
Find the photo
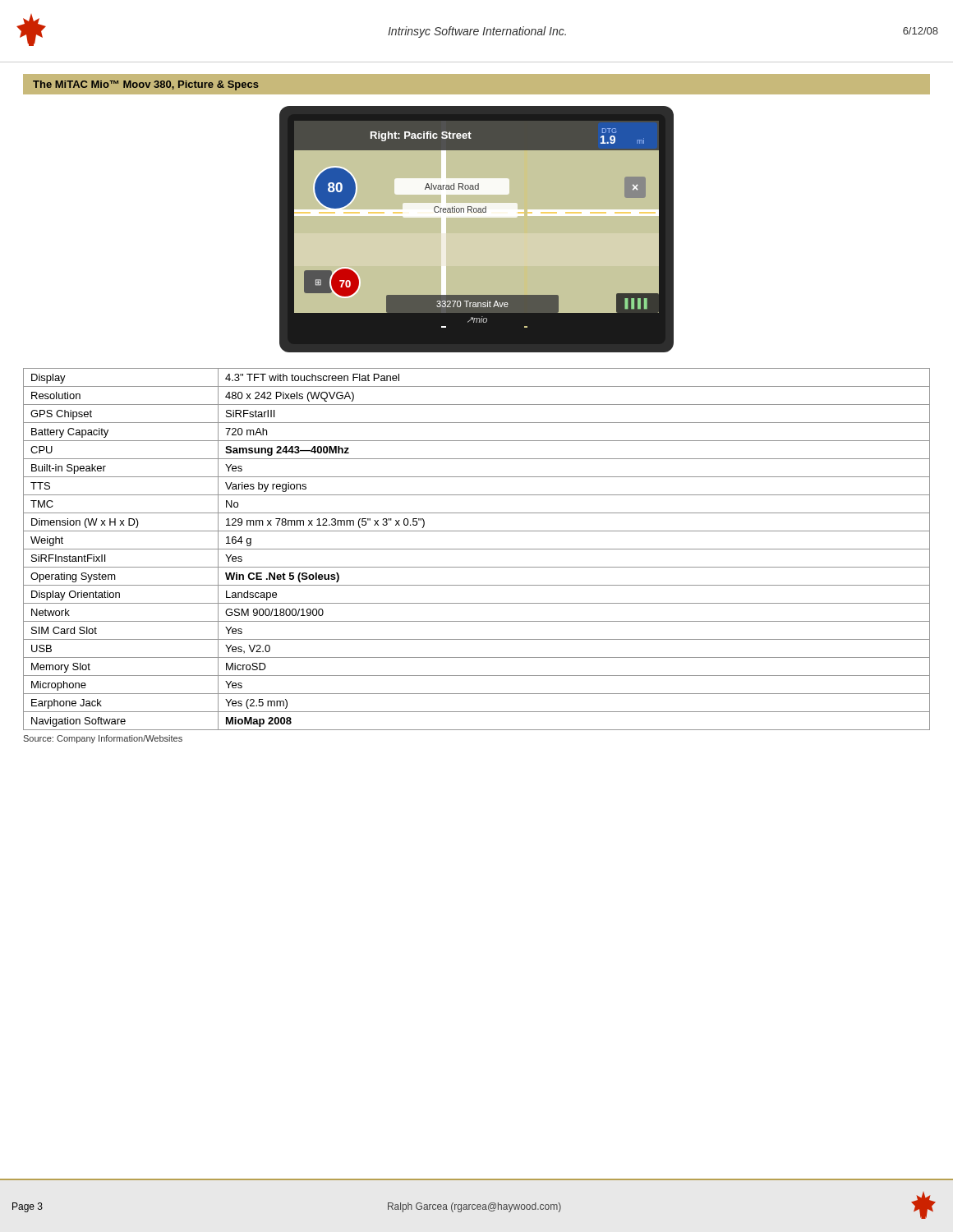click(476, 230)
